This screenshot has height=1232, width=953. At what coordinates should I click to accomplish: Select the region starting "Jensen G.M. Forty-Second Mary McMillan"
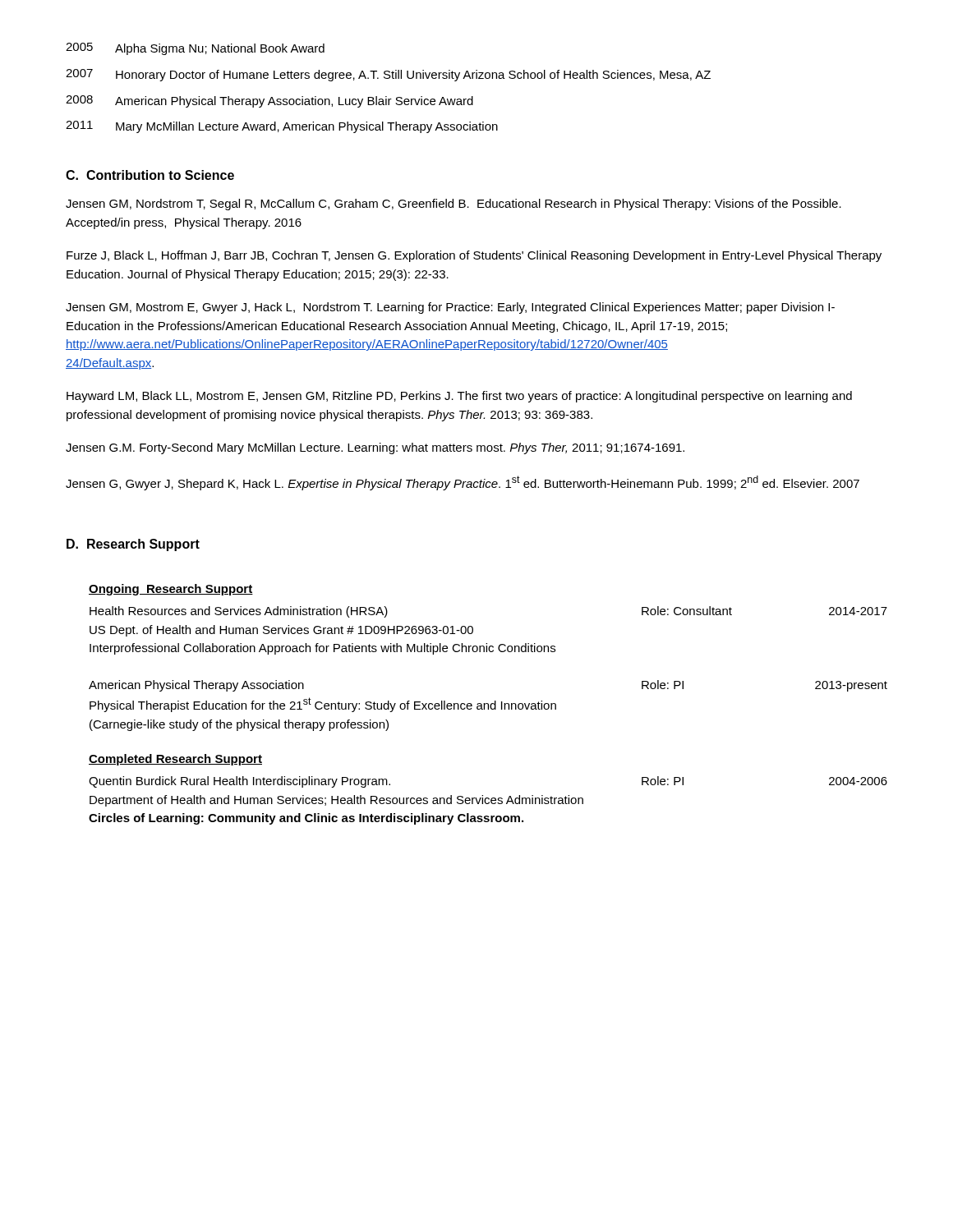(x=376, y=447)
